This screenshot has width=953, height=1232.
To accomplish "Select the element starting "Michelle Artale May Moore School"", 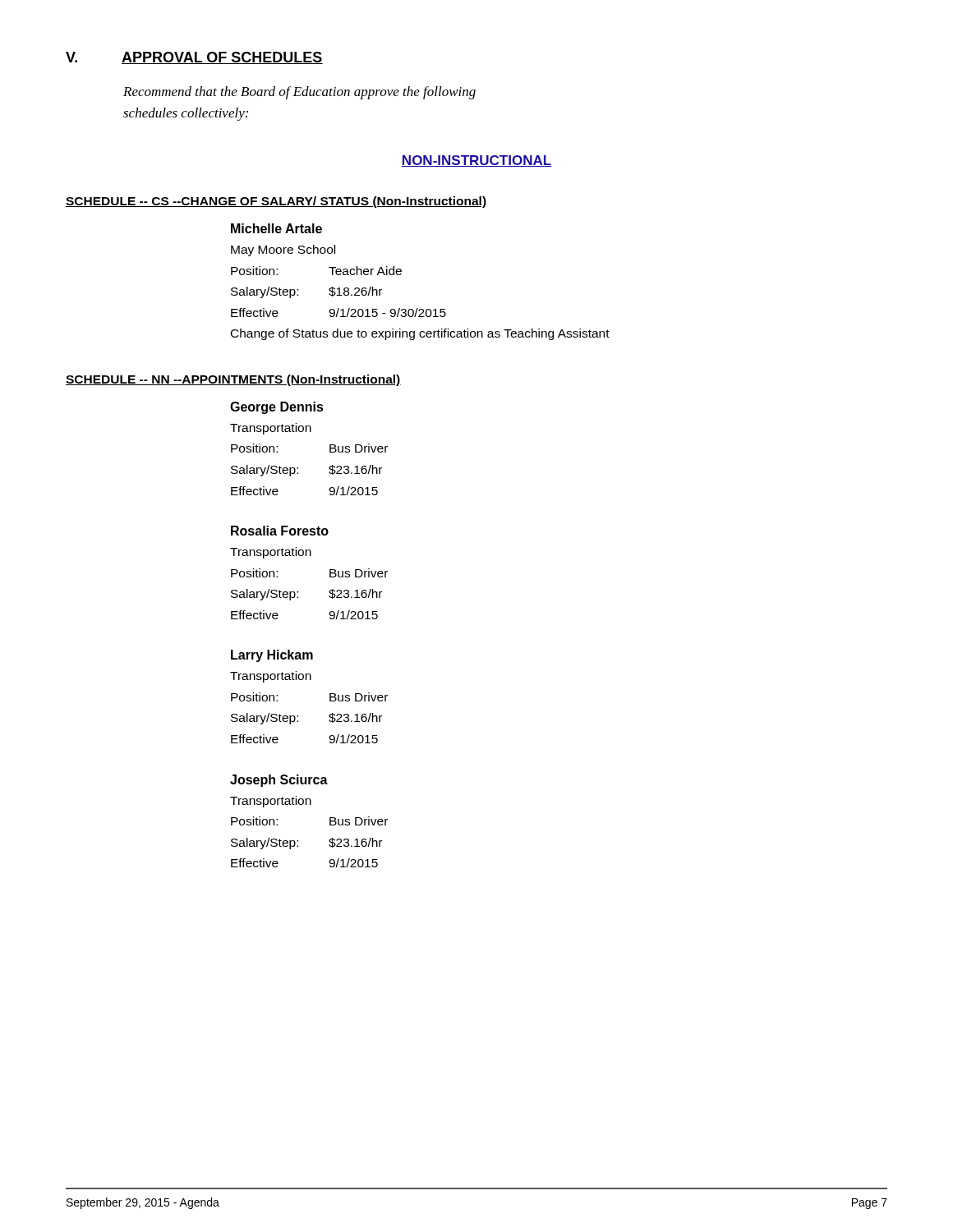I will (x=276, y=228).
